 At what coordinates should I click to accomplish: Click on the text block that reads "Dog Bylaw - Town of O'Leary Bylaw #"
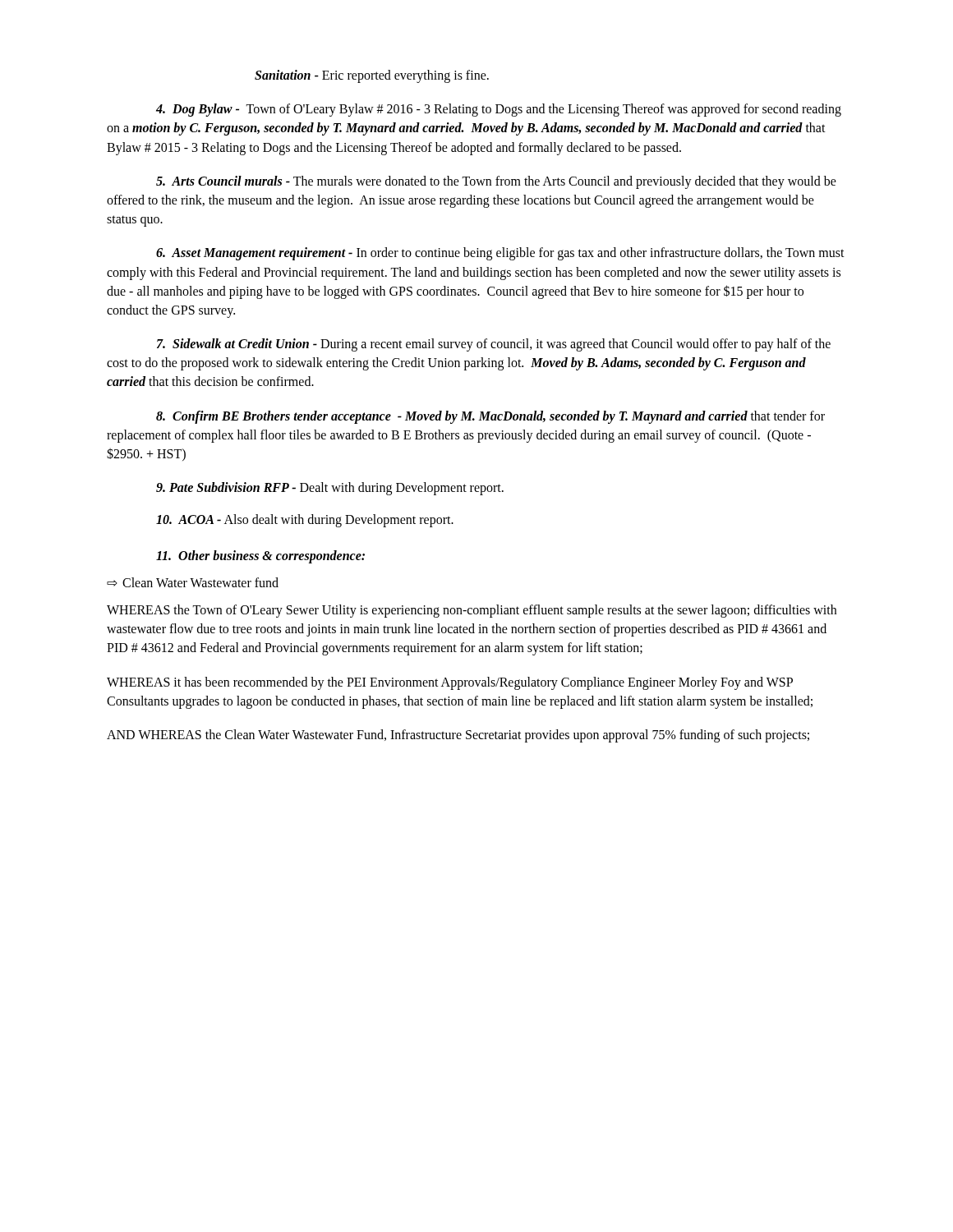(474, 128)
